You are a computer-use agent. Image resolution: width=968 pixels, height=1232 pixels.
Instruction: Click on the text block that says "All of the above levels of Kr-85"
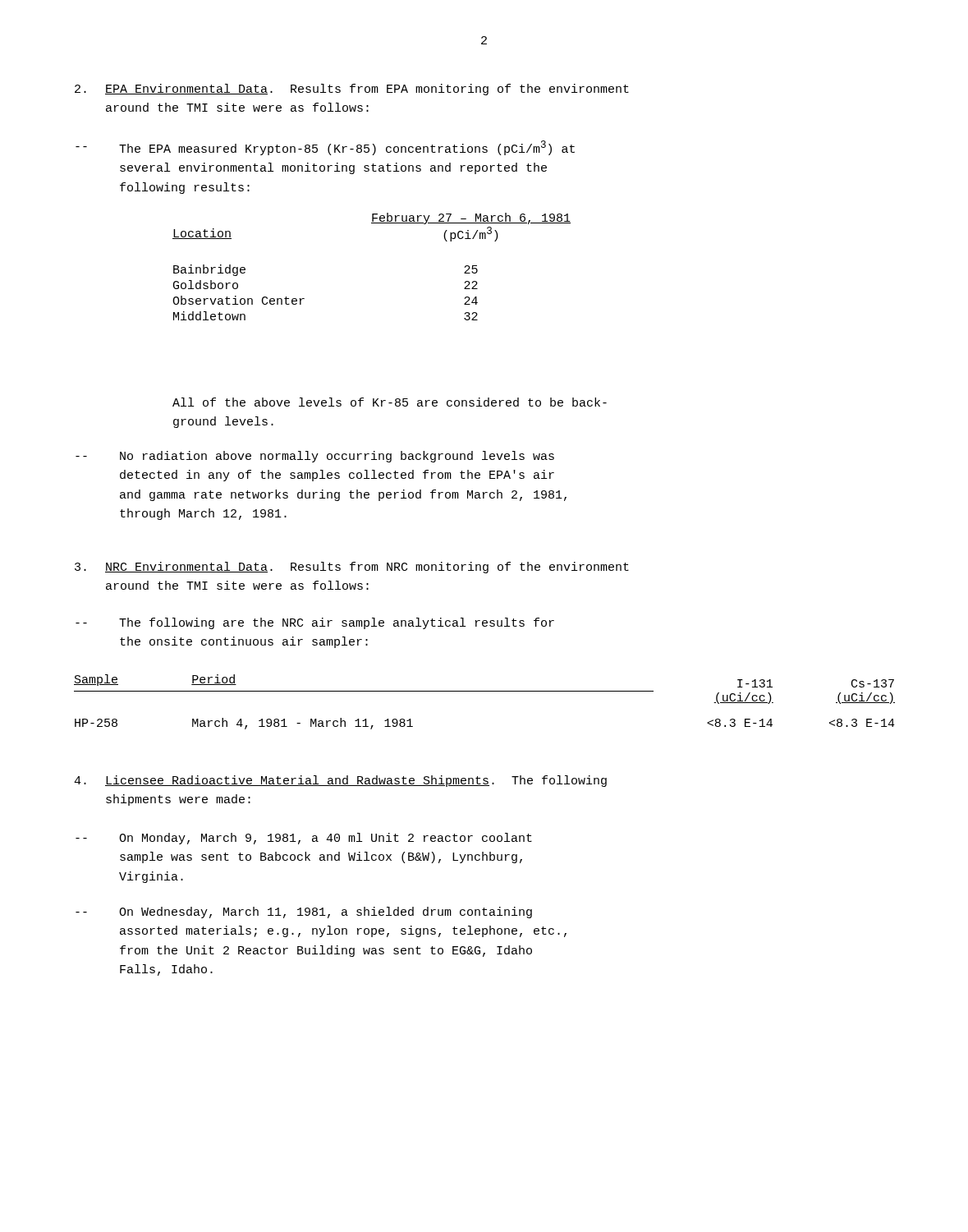click(390, 413)
